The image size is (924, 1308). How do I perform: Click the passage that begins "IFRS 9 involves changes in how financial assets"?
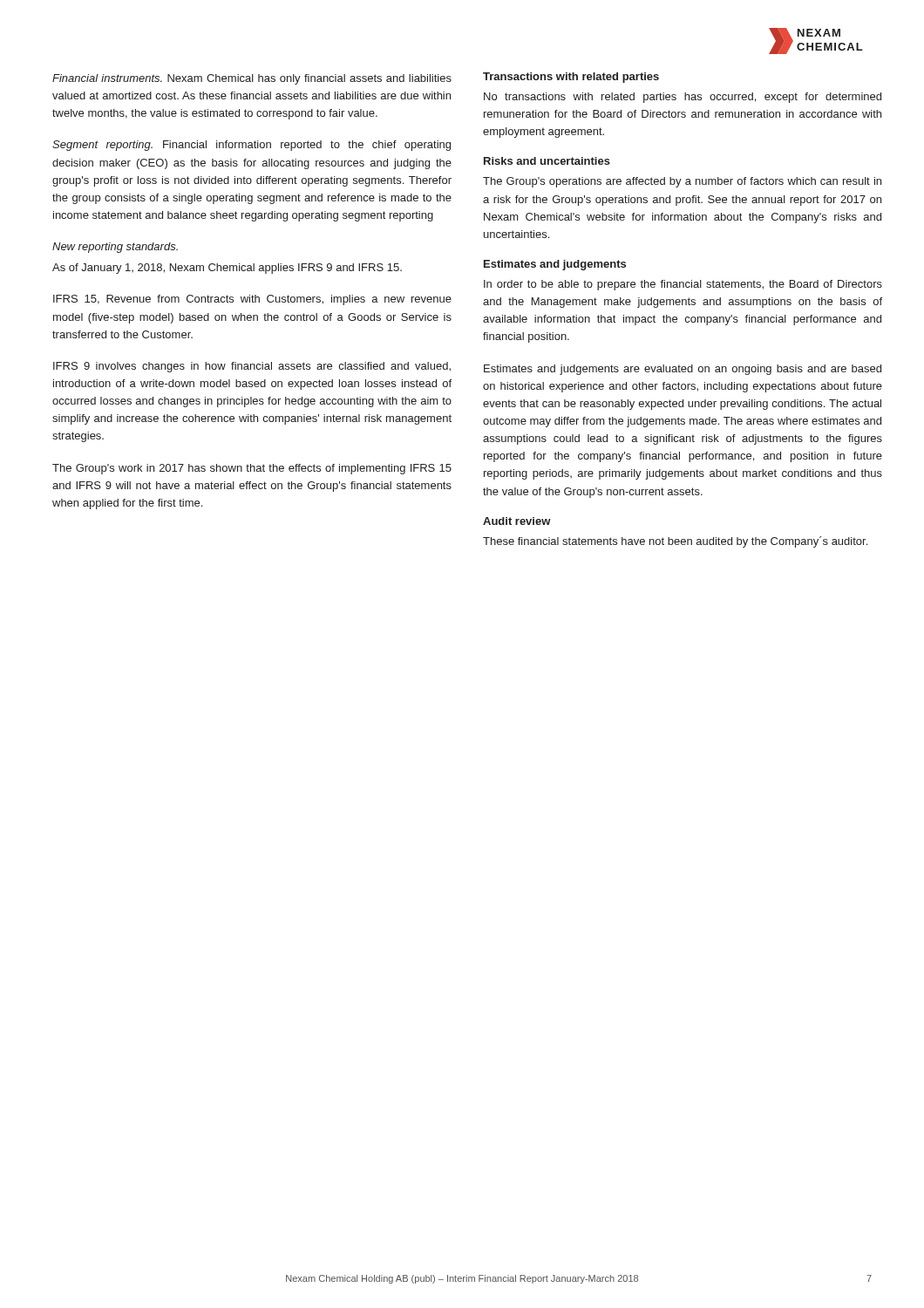click(x=252, y=401)
